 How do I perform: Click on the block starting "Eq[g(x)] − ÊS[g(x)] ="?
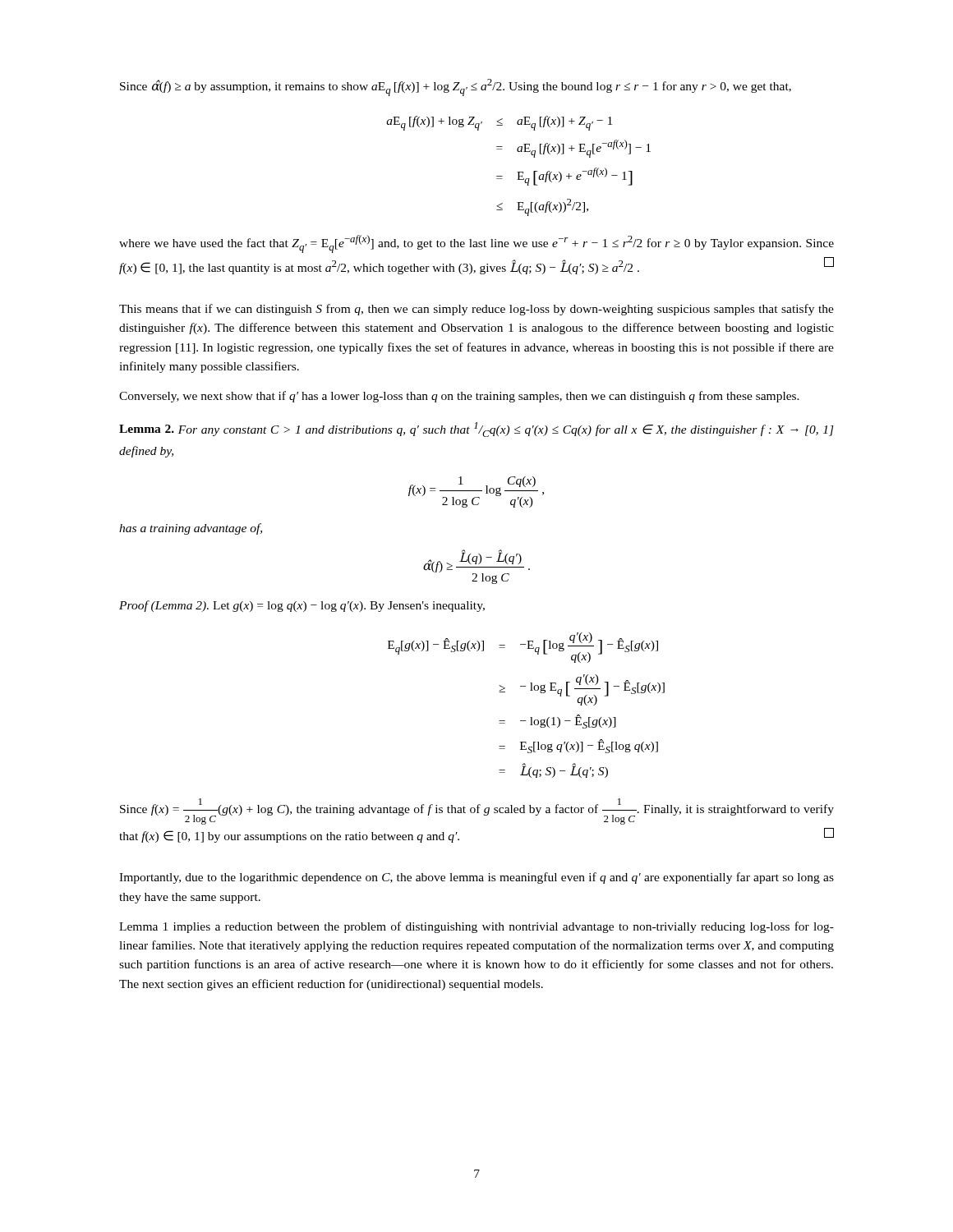click(523, 648)
